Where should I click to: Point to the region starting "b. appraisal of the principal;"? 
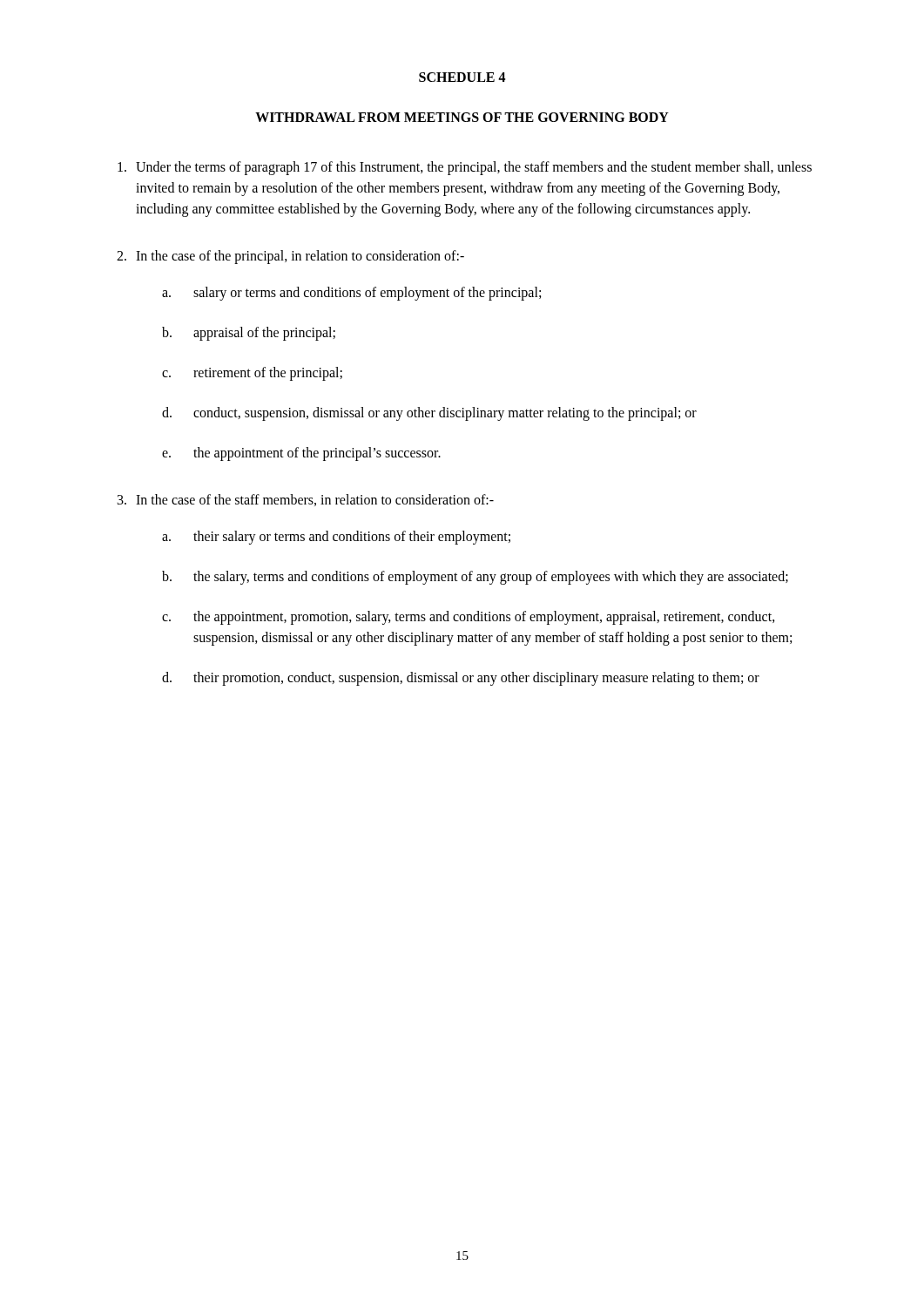click(x=249, y=334)
